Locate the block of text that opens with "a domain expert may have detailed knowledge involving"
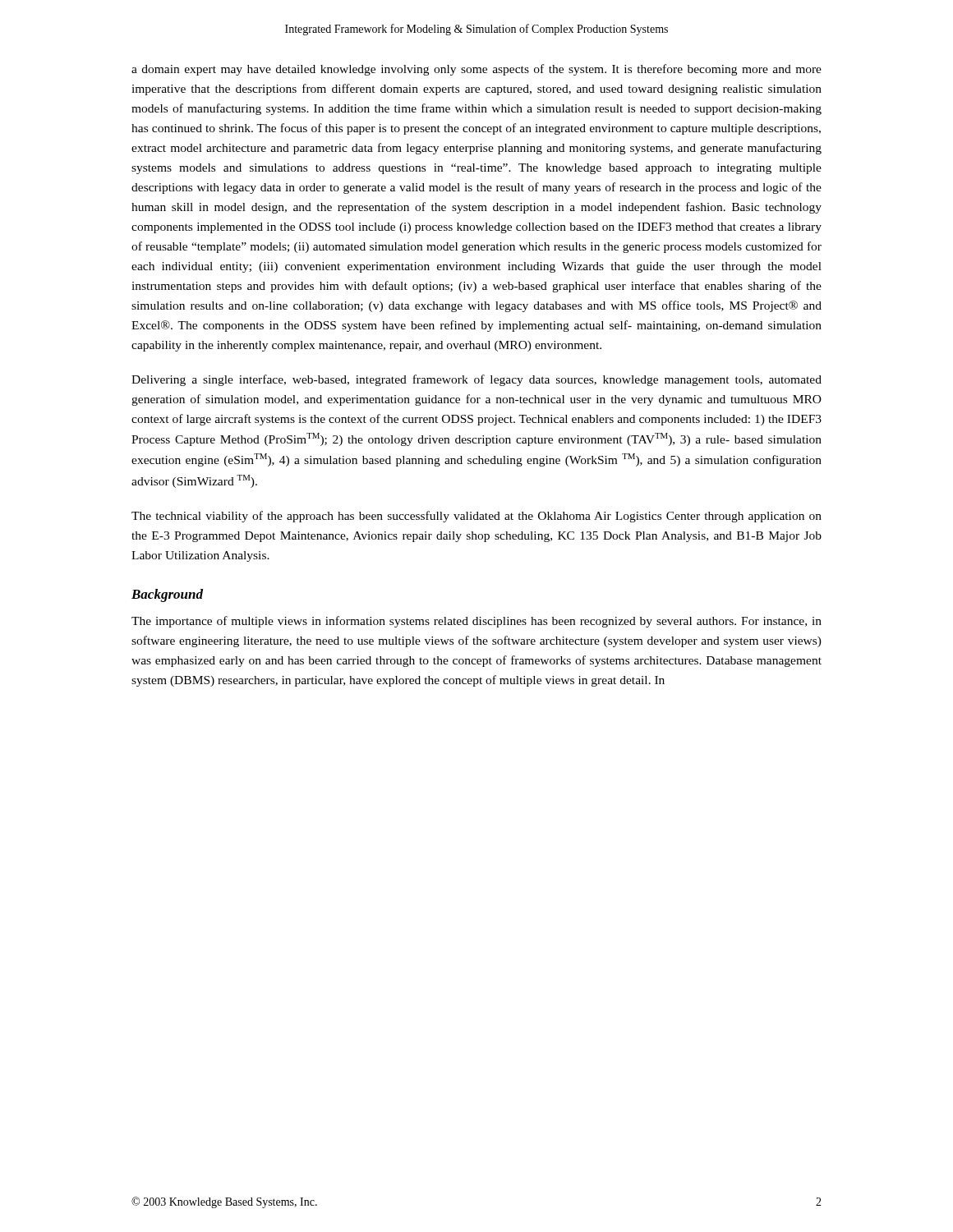This screenshot has width=953, height=1232. coord(476,207)
